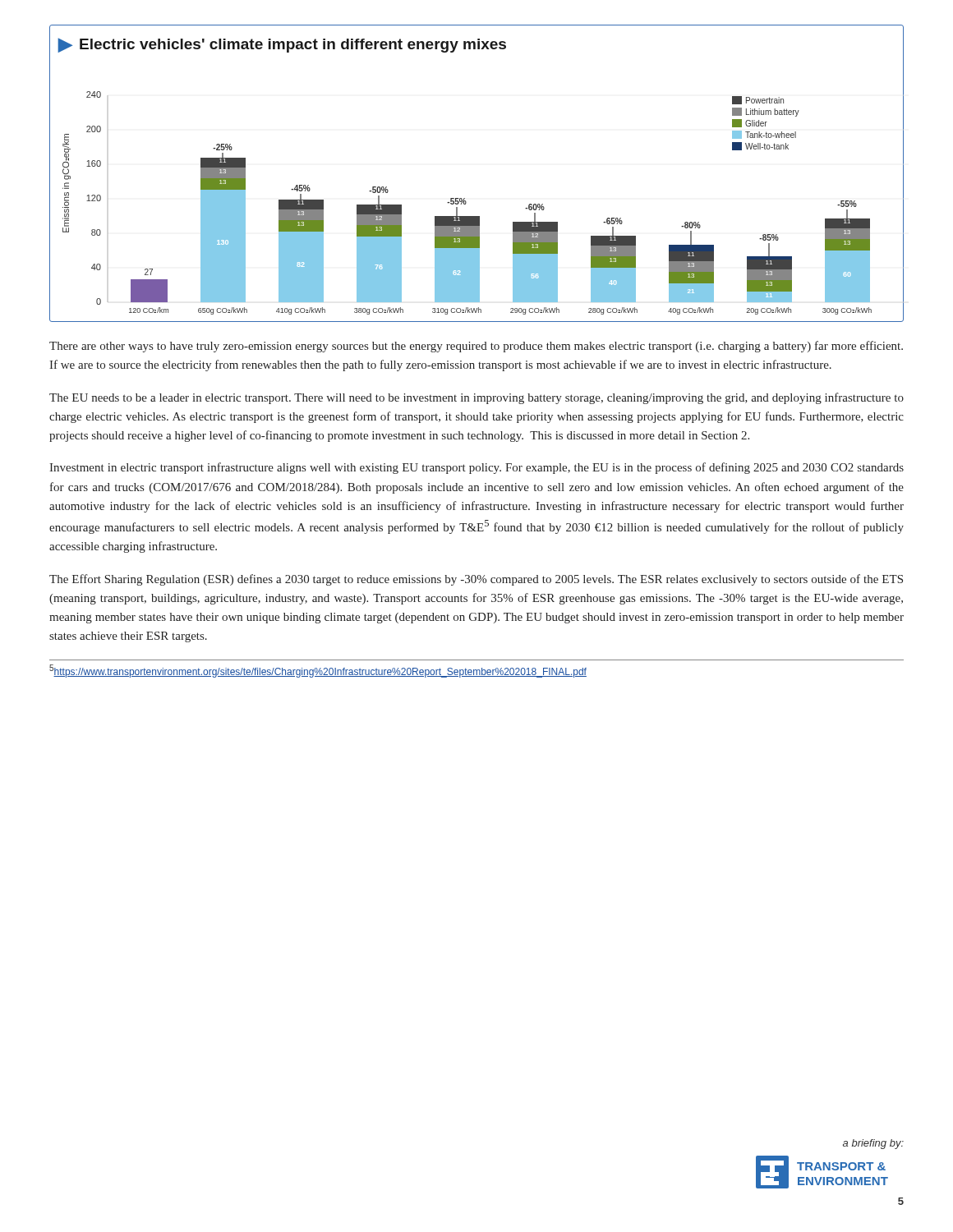This screenshot has height=1232, width=953.
Task: Click on the text block containing "There are other ways to"
Action: click(476, 355)
